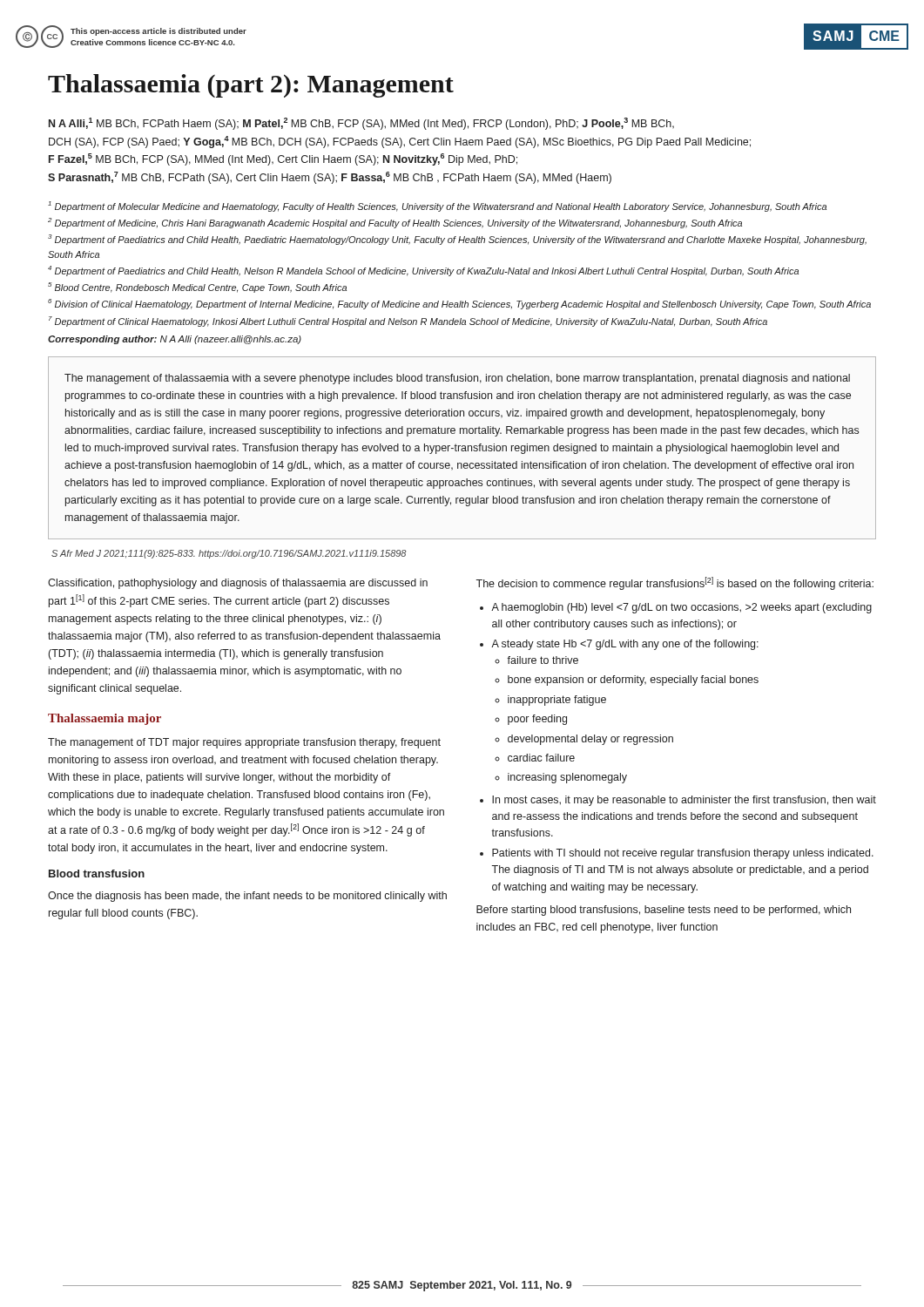Locate the block starting "inappropriate fatigue"

click(x=557, y=699)
